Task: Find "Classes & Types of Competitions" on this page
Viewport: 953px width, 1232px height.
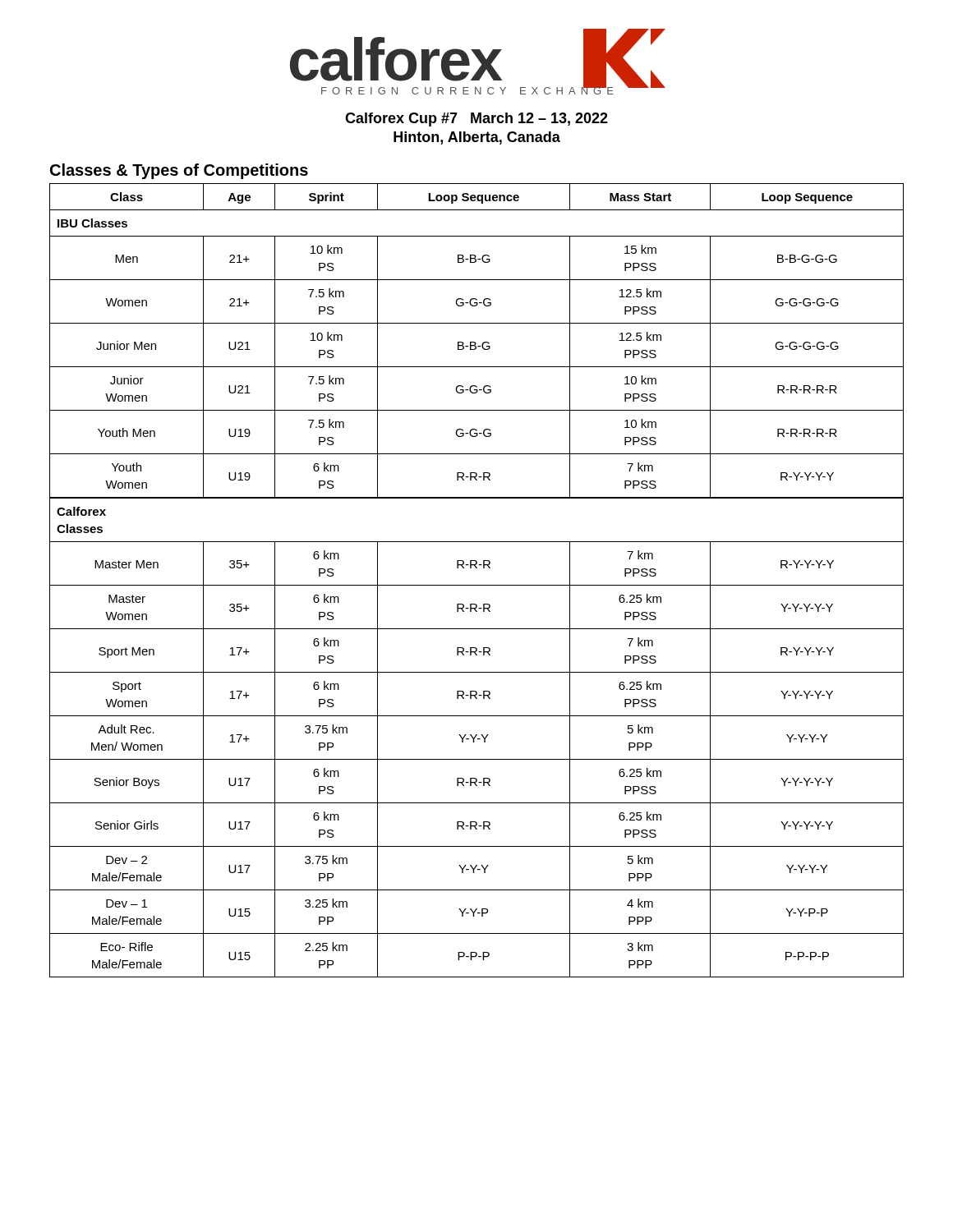Action: pos(179,170)
